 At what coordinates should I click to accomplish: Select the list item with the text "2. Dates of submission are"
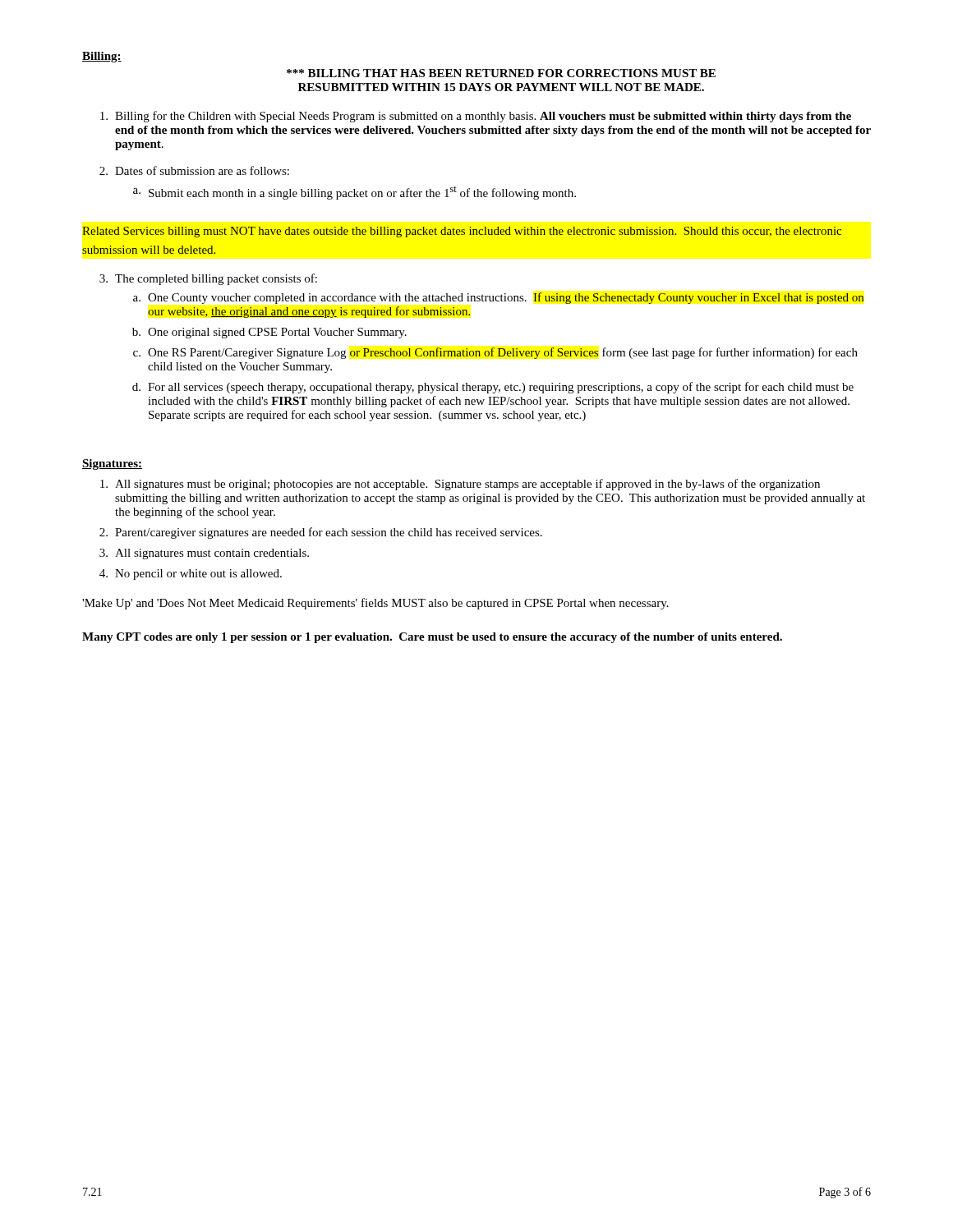click(x=476, y=185)
